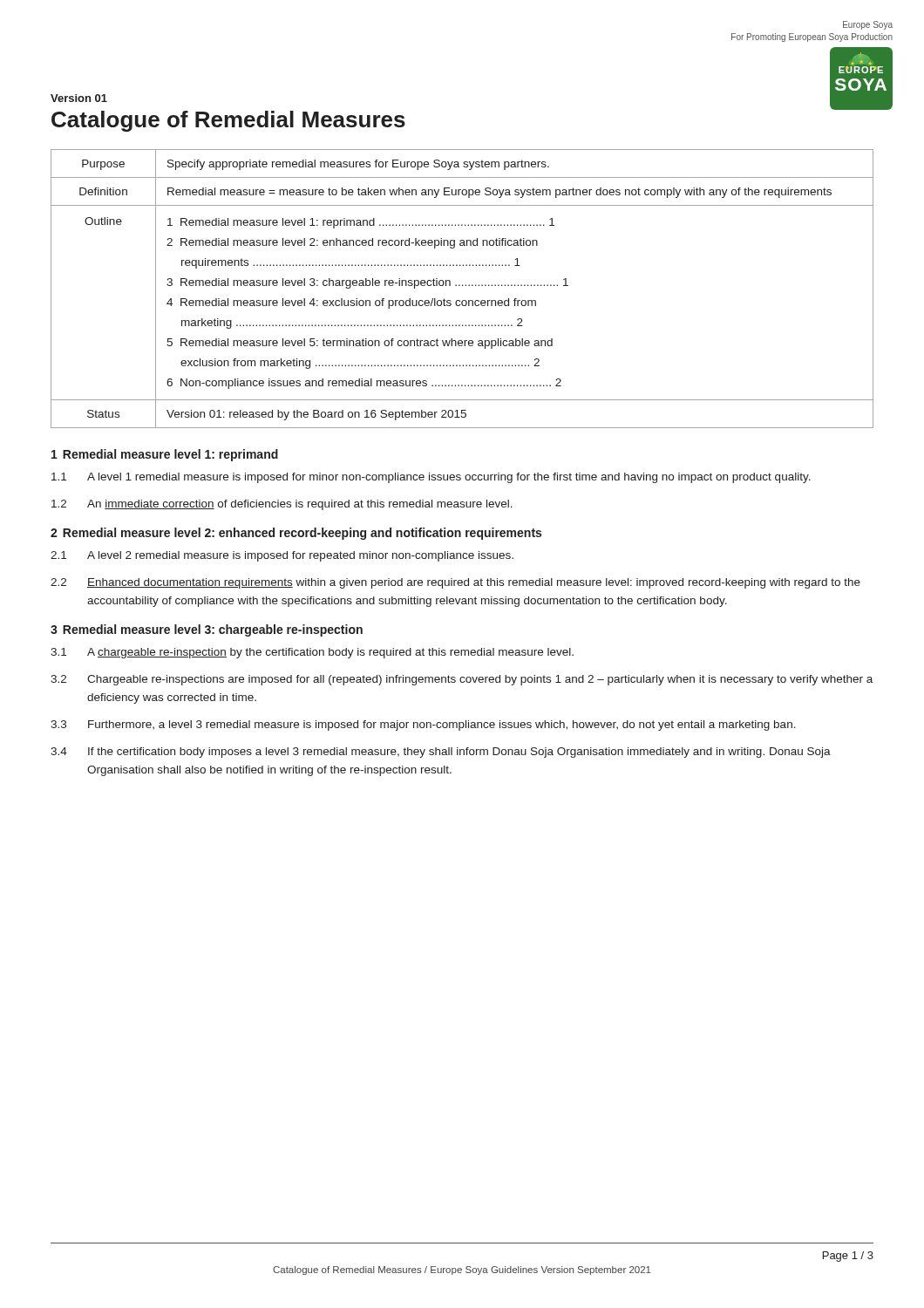Find the text block starting "3.3 Furthermore, a level 3"
This screenshot has width=924, height=1308.
(462, 725)
